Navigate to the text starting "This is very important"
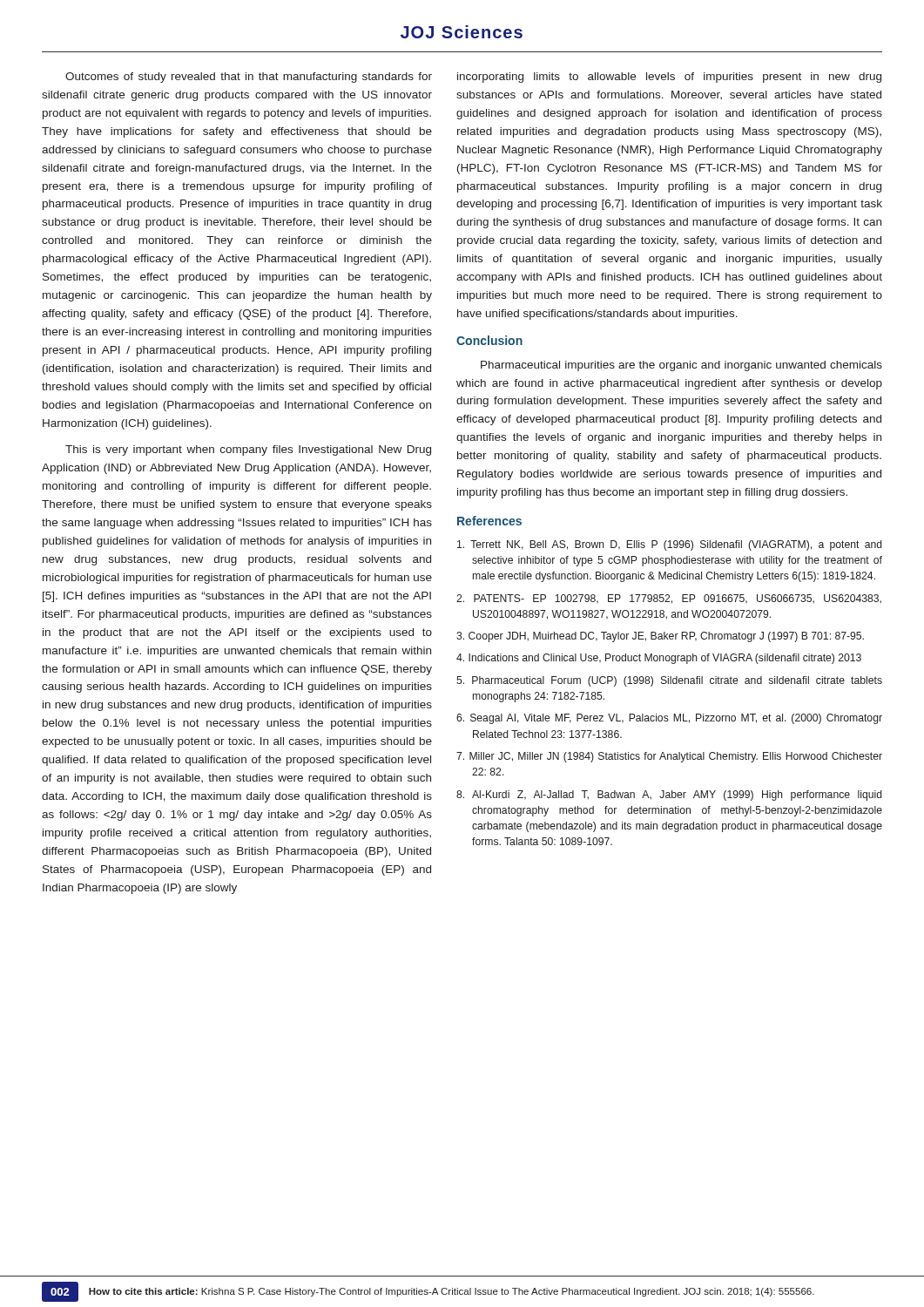 (x=237, y=669)
